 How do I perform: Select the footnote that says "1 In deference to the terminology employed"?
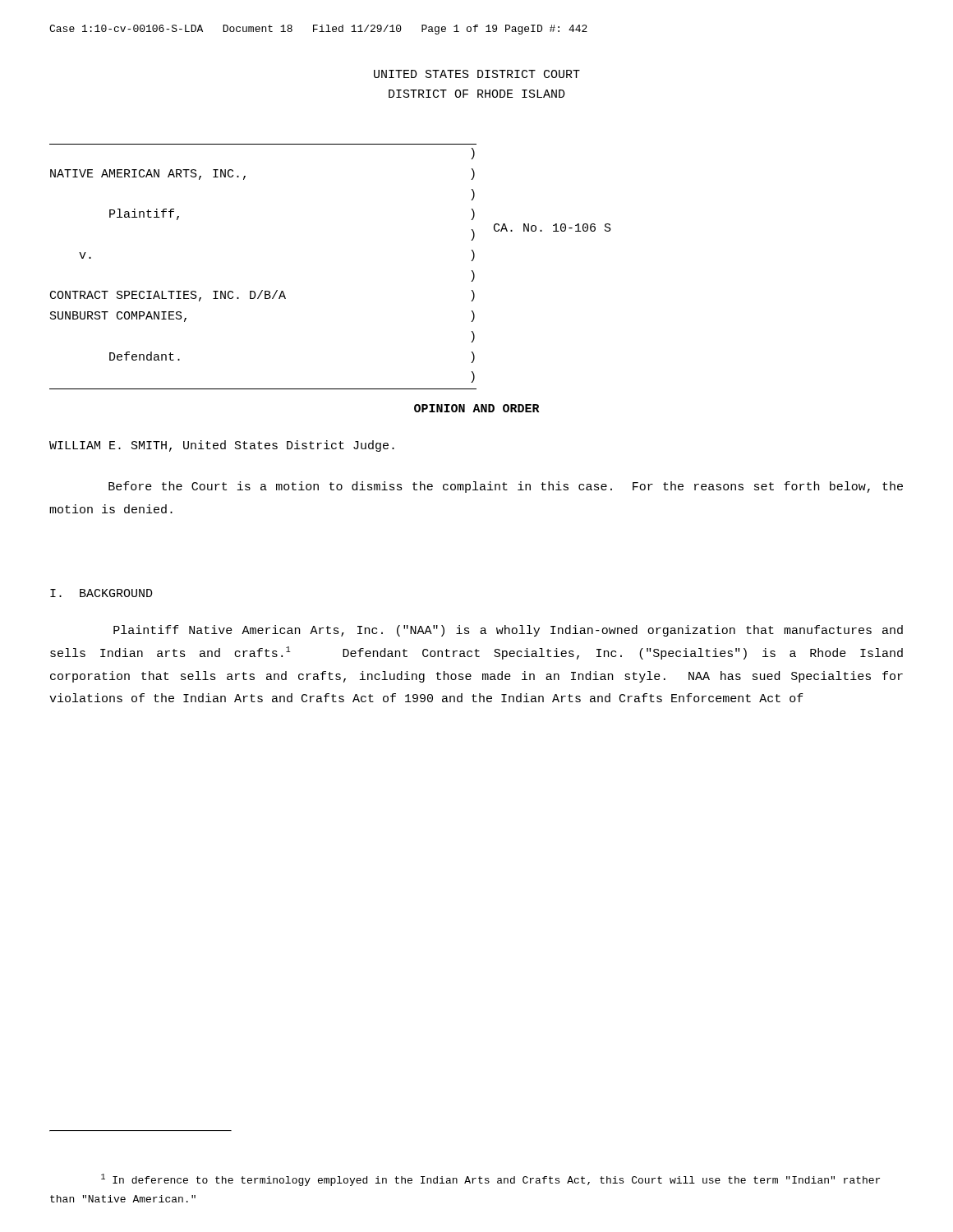tap(465, 1189)
